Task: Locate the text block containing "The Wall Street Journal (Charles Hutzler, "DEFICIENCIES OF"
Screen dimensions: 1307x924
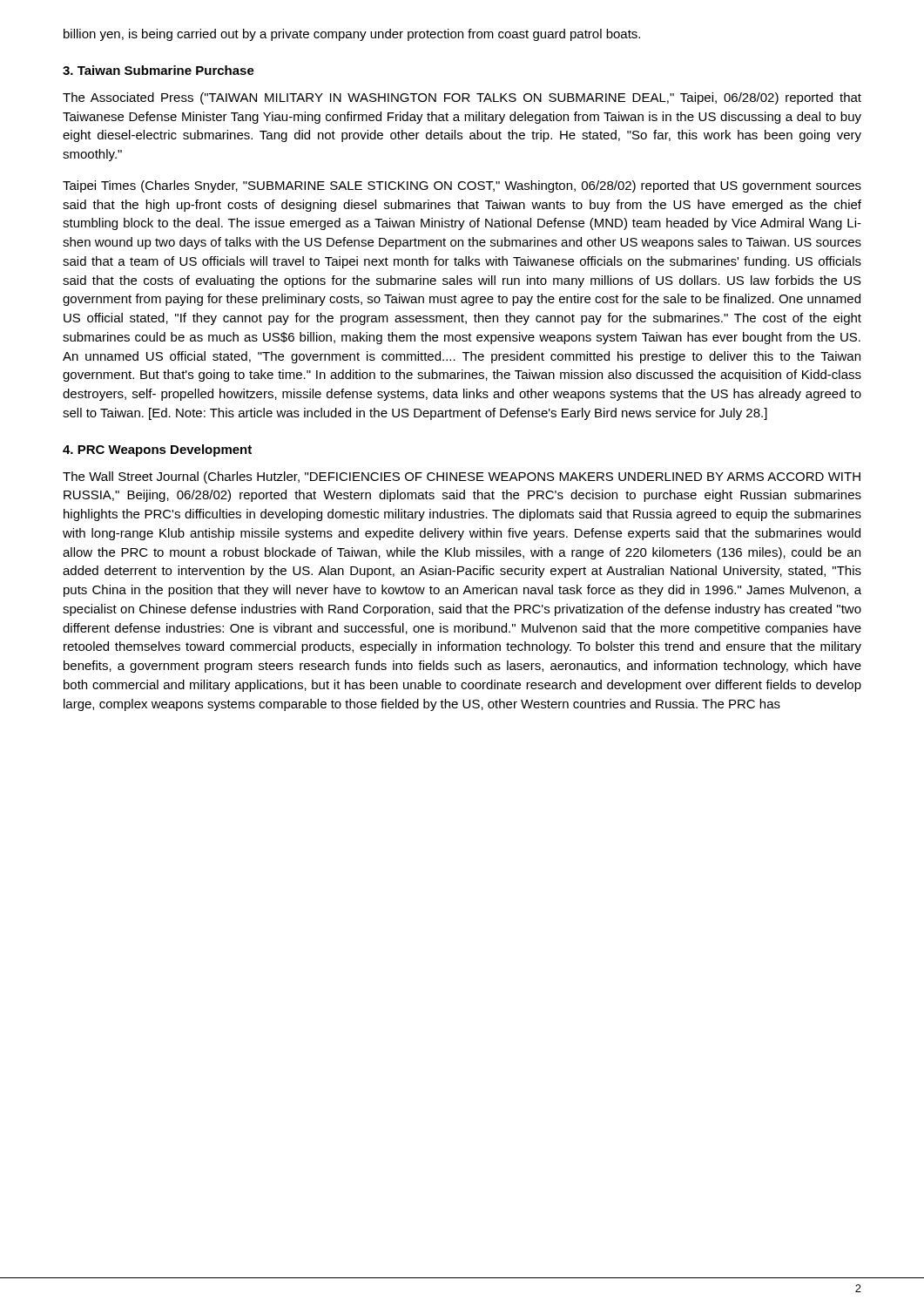Action: pyautogui.click(x=462, y=590)
